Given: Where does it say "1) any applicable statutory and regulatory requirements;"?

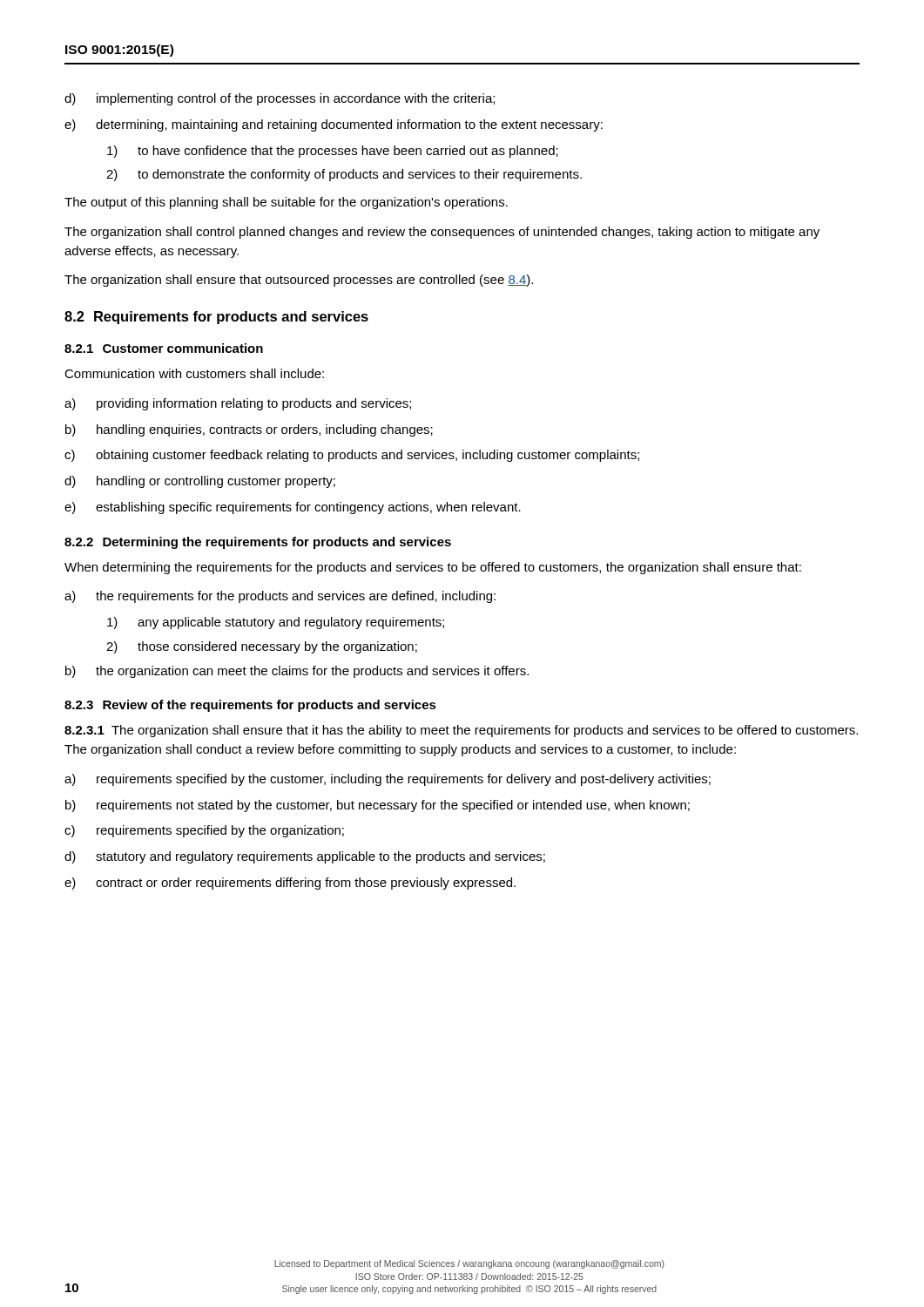Looking at the screenshot, I should point(276,622).
